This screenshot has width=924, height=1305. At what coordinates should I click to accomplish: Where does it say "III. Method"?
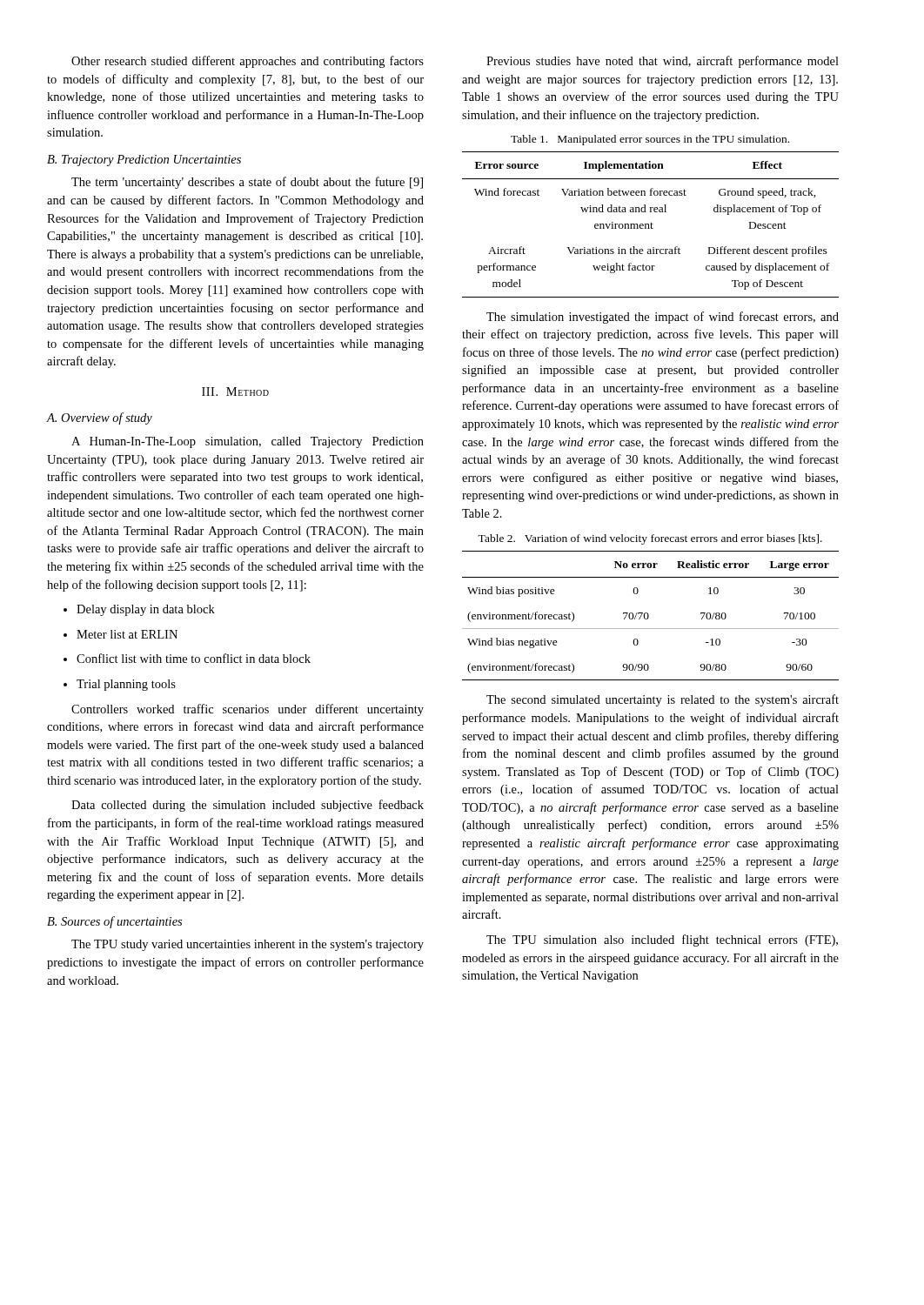coord(235,392)
